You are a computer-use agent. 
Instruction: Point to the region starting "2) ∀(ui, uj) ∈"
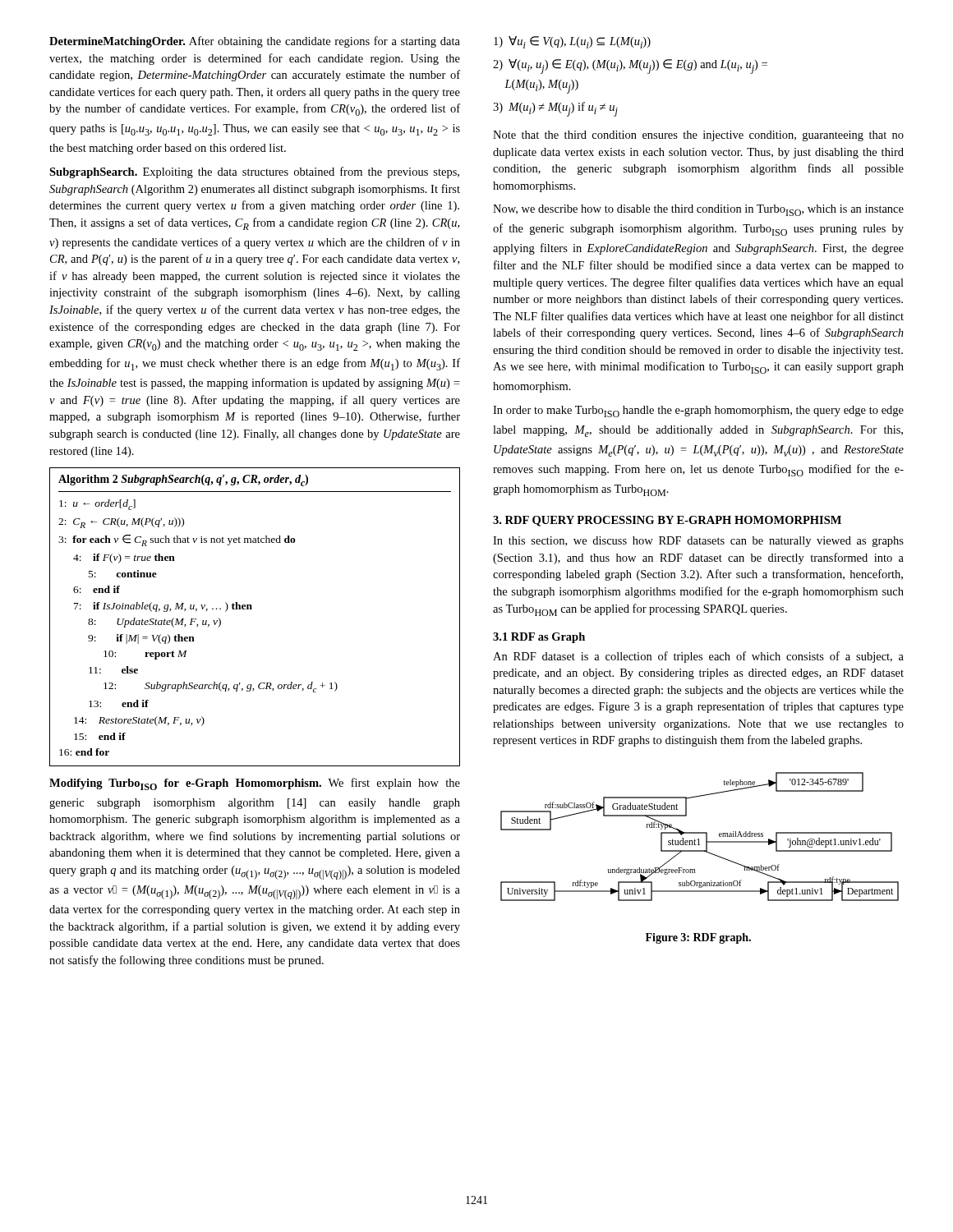click(698, 76)
